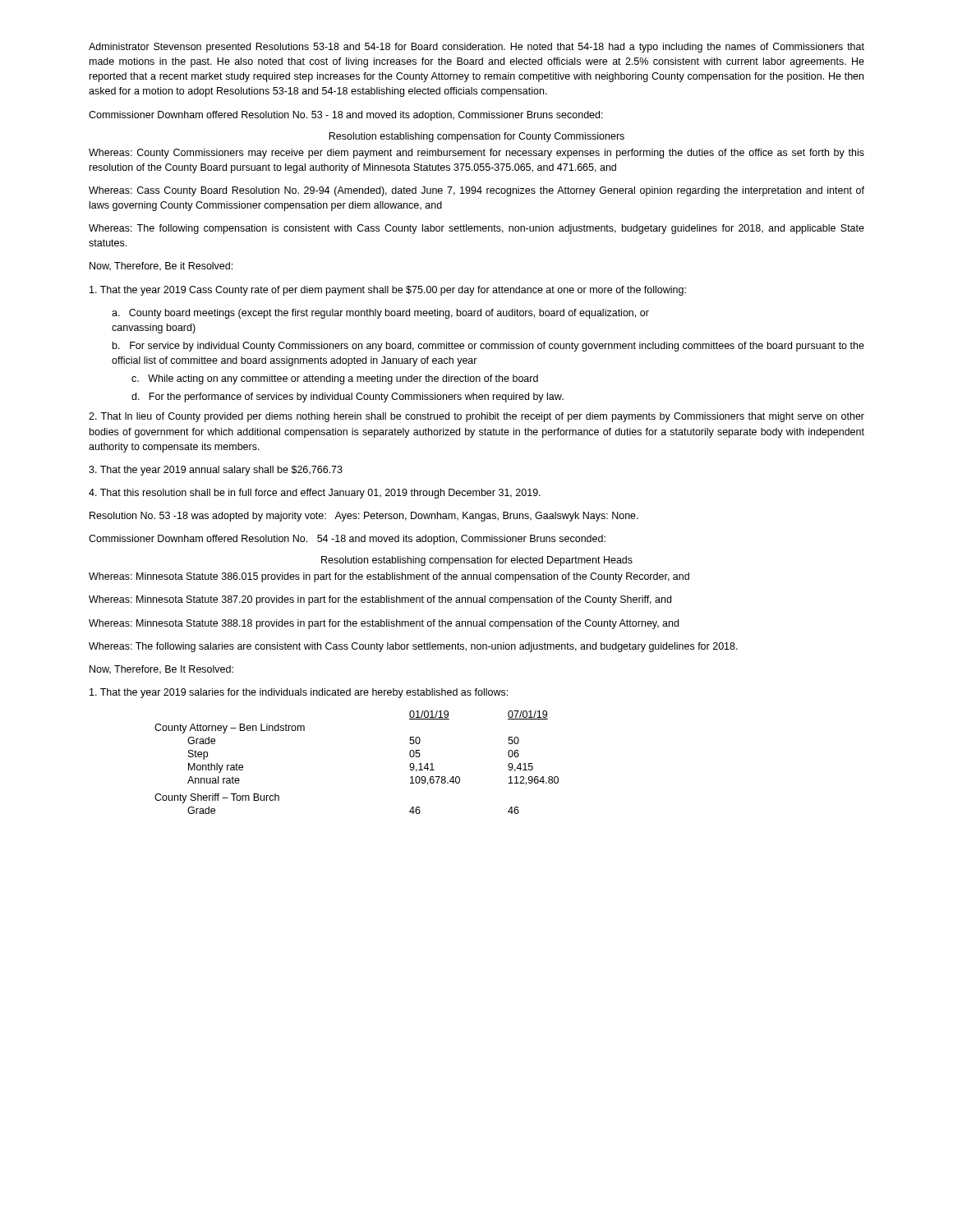Locate the element starting "That the year 2019 Cass County"

coord(388,290)
